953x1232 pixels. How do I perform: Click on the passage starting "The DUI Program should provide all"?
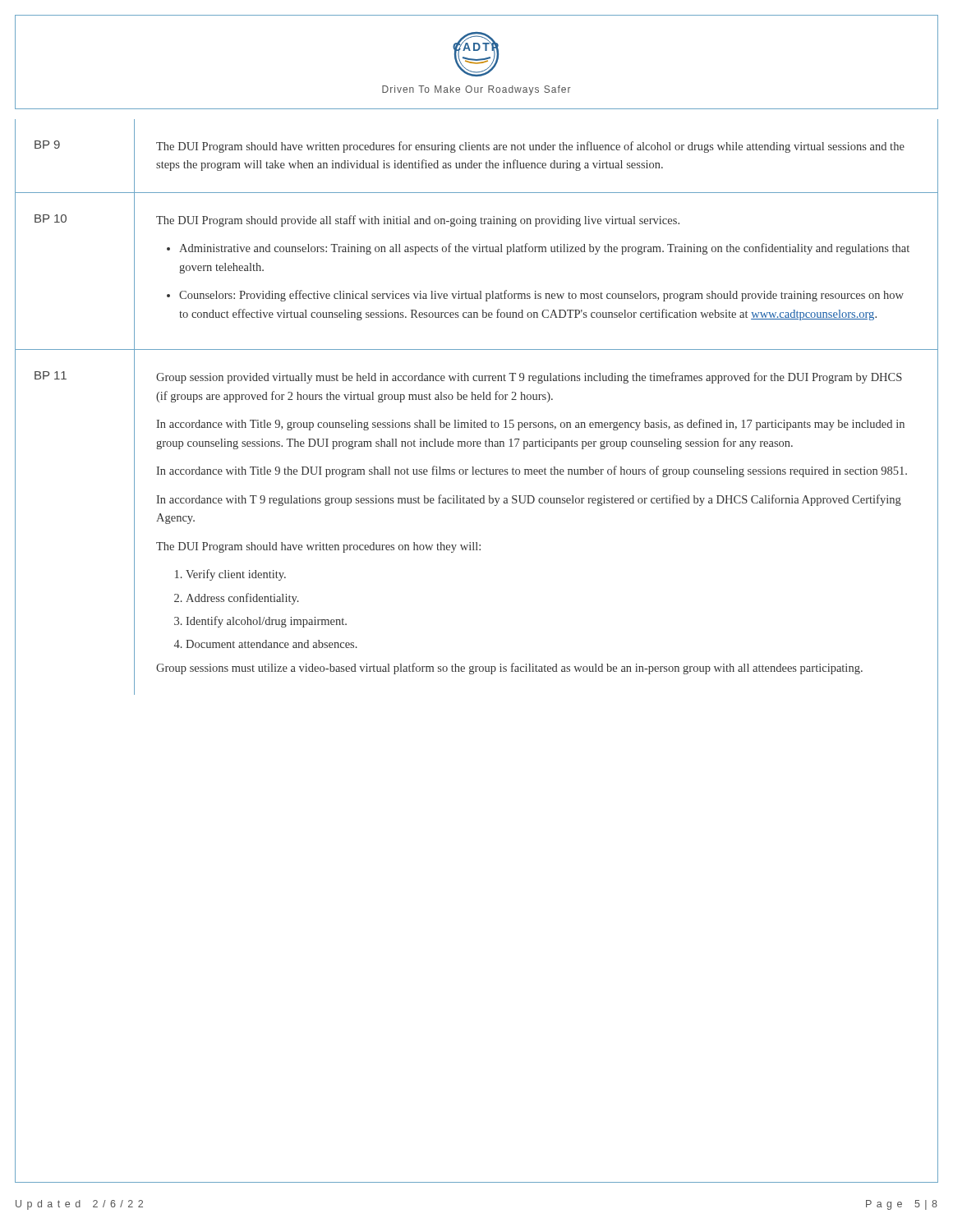pyautogui.click(x=418, y=221)
